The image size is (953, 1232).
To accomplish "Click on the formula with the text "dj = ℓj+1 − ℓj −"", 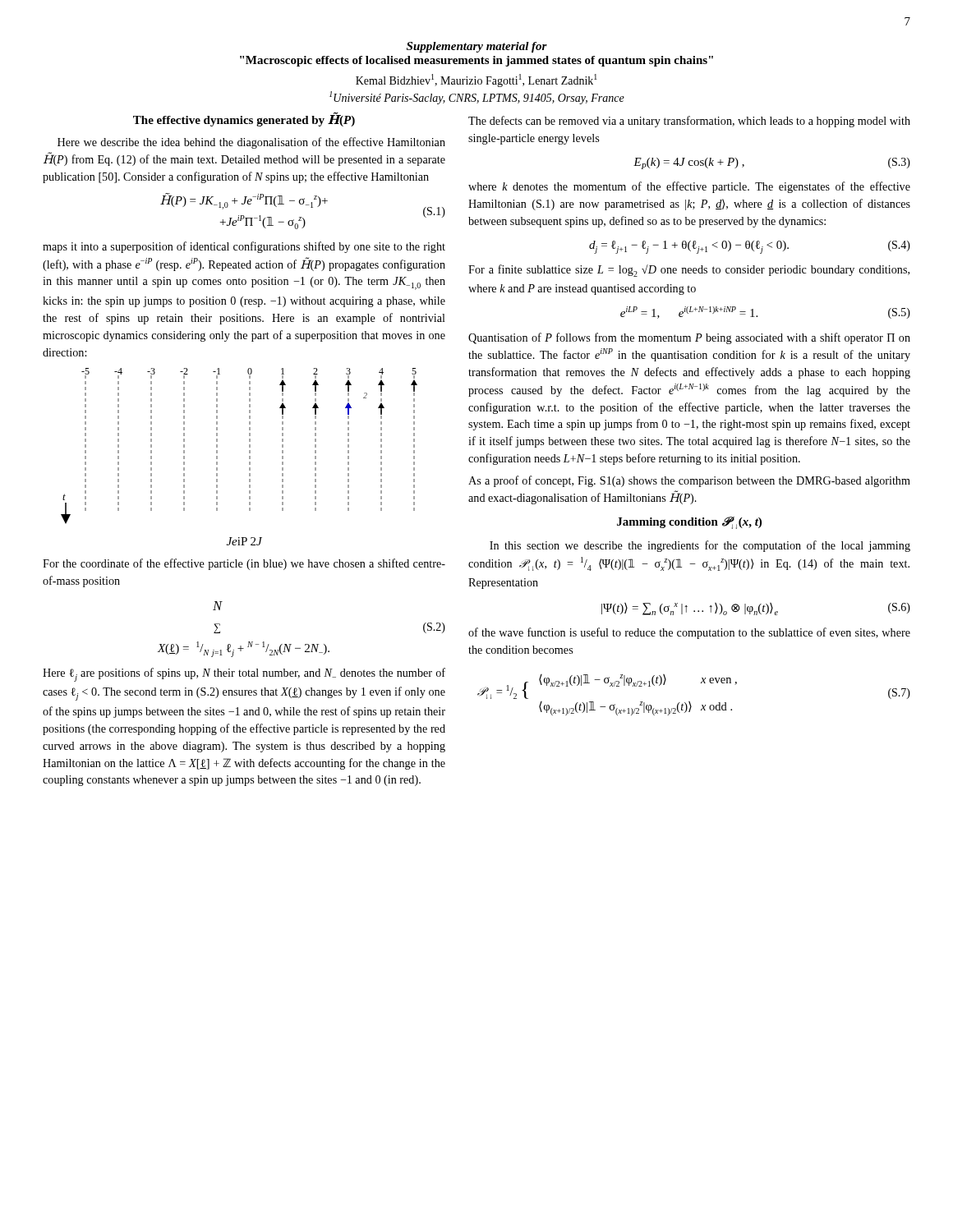I will [750, 245].
